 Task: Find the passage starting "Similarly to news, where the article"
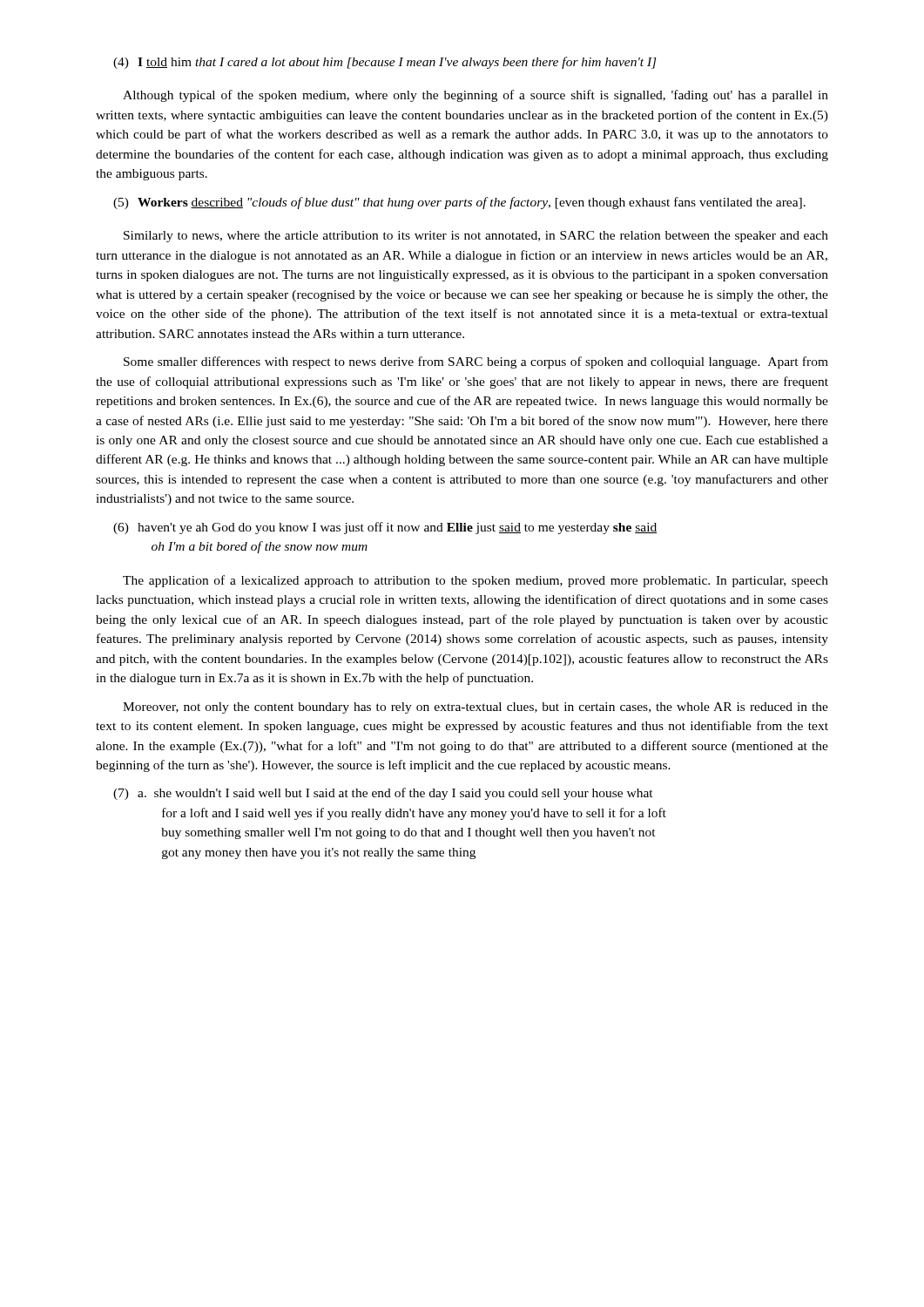click(x=462, y=284)
